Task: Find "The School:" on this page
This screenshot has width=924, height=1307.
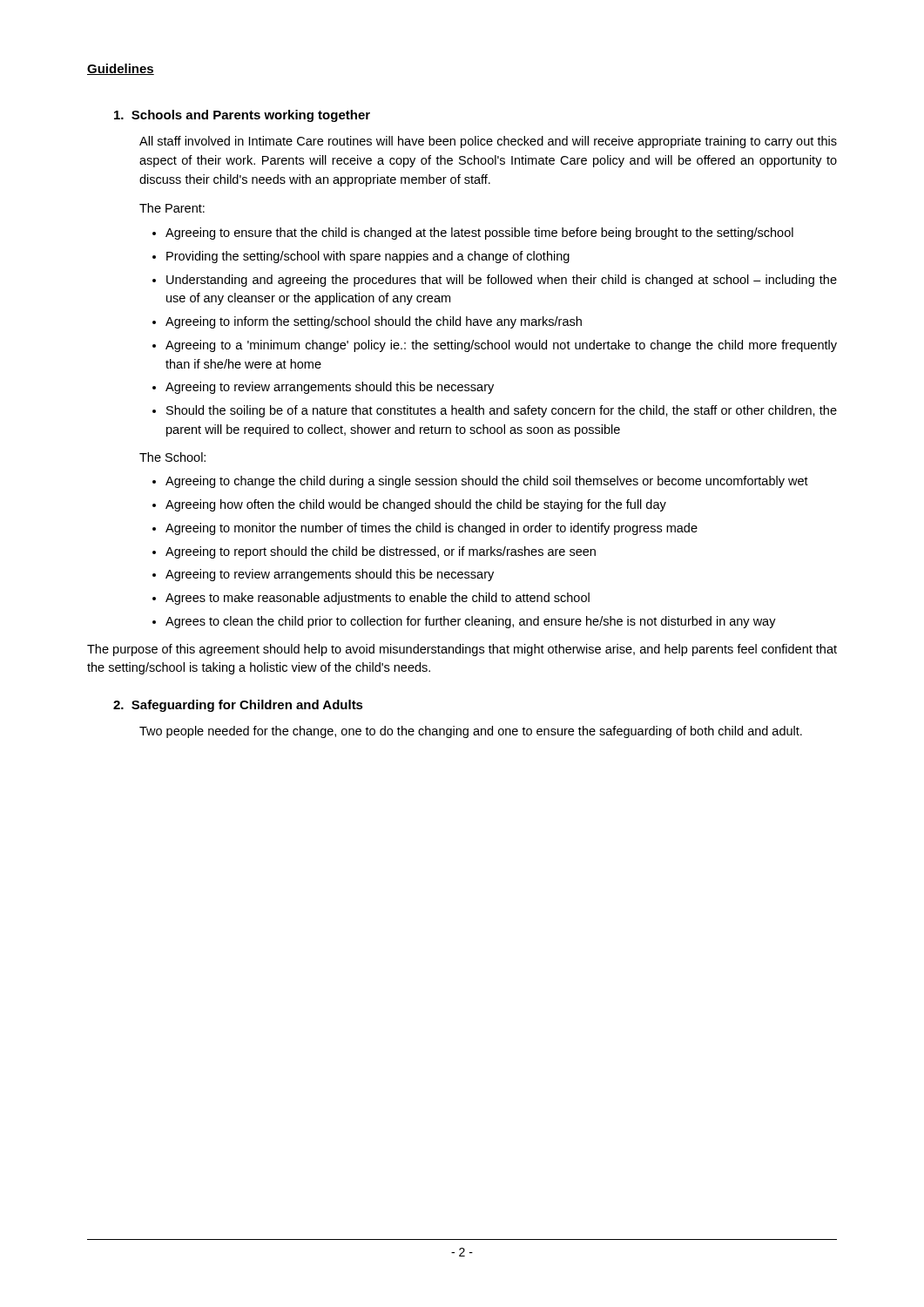Action: pyautogui.click(x=173, y=457)
